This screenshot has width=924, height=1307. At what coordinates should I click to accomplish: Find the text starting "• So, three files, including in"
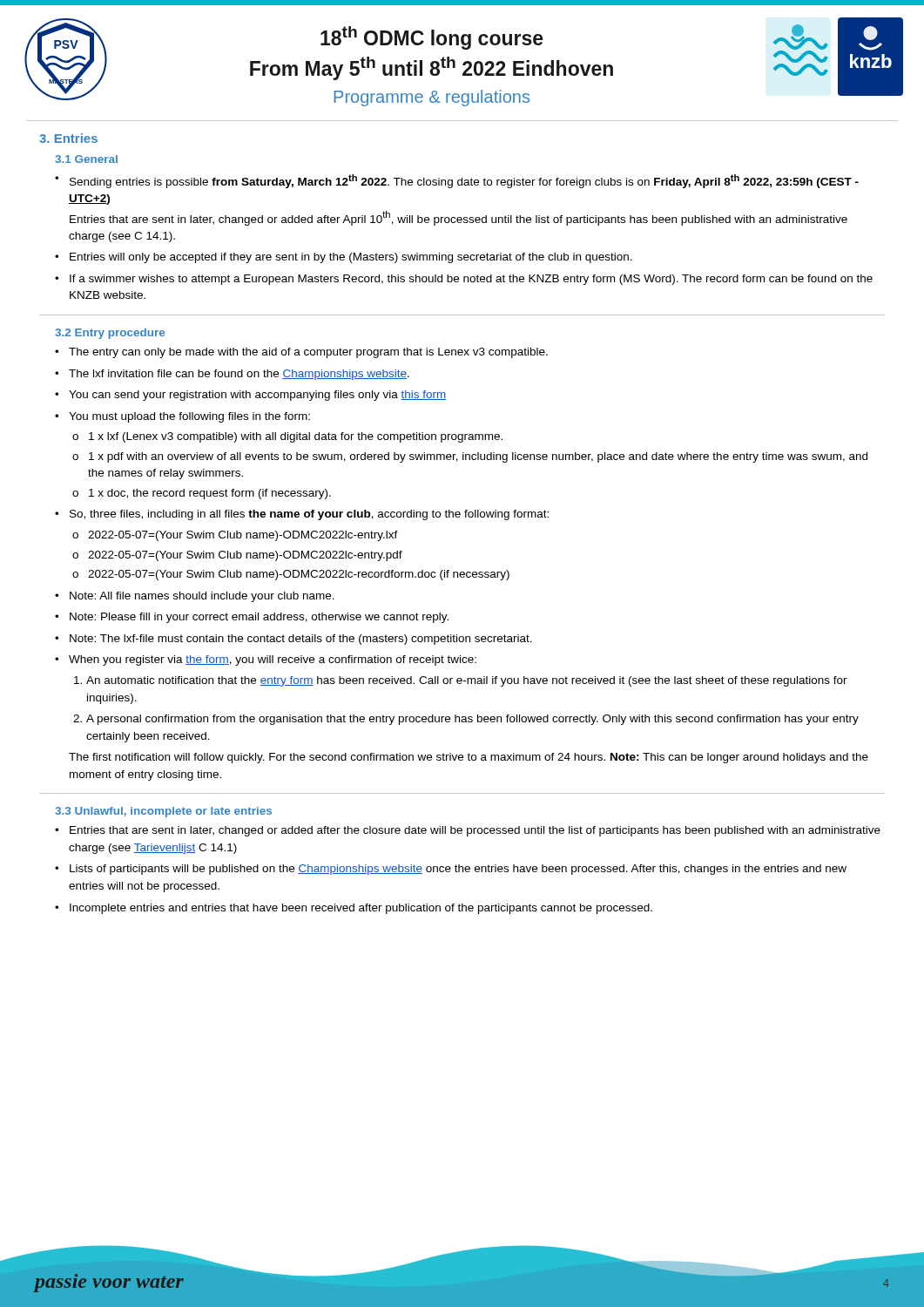click(302, 515)
